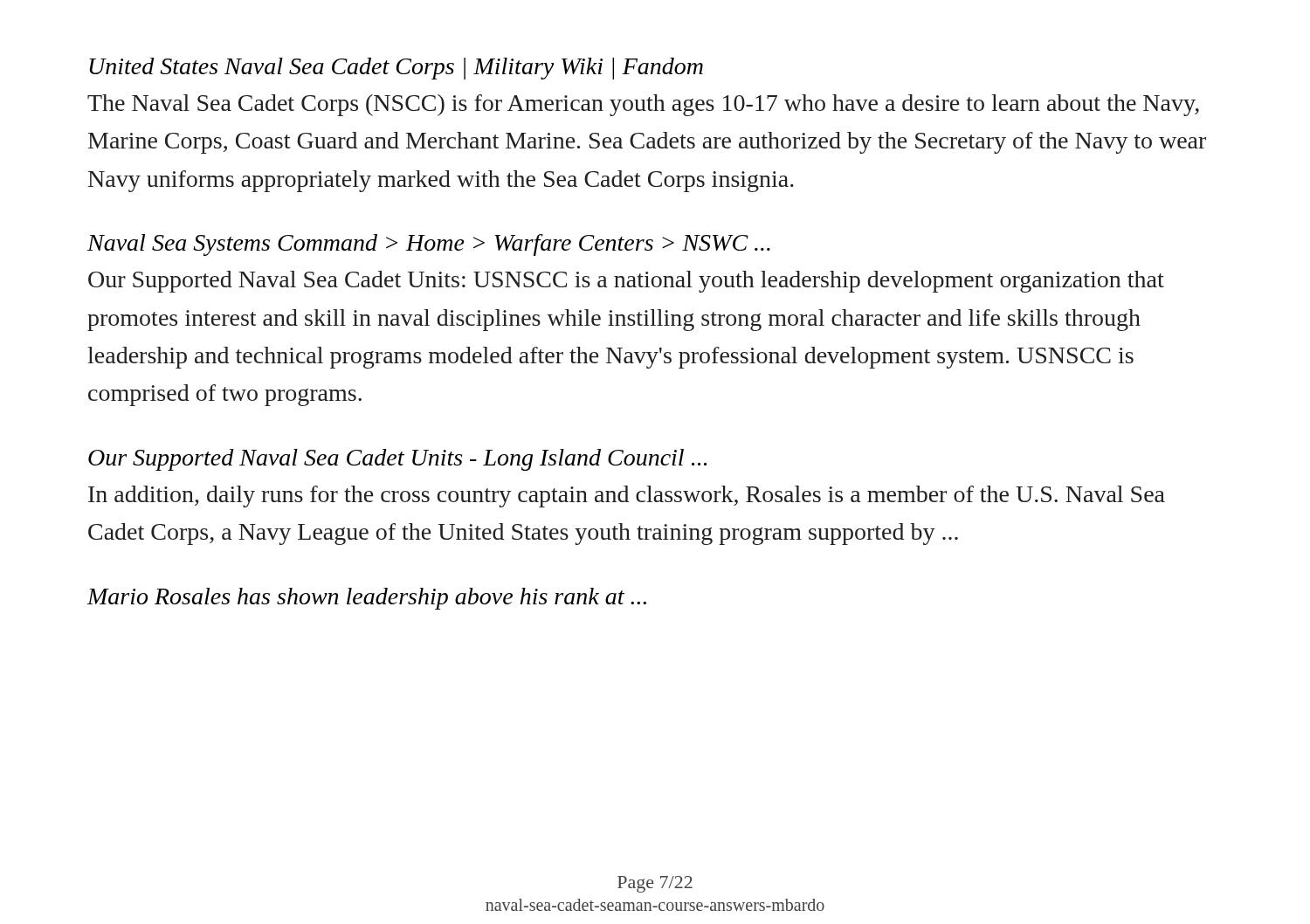Locate the text block starting "Mario Rosales has"
Screen dimensions: 924x1310
(x=655, y=596)
